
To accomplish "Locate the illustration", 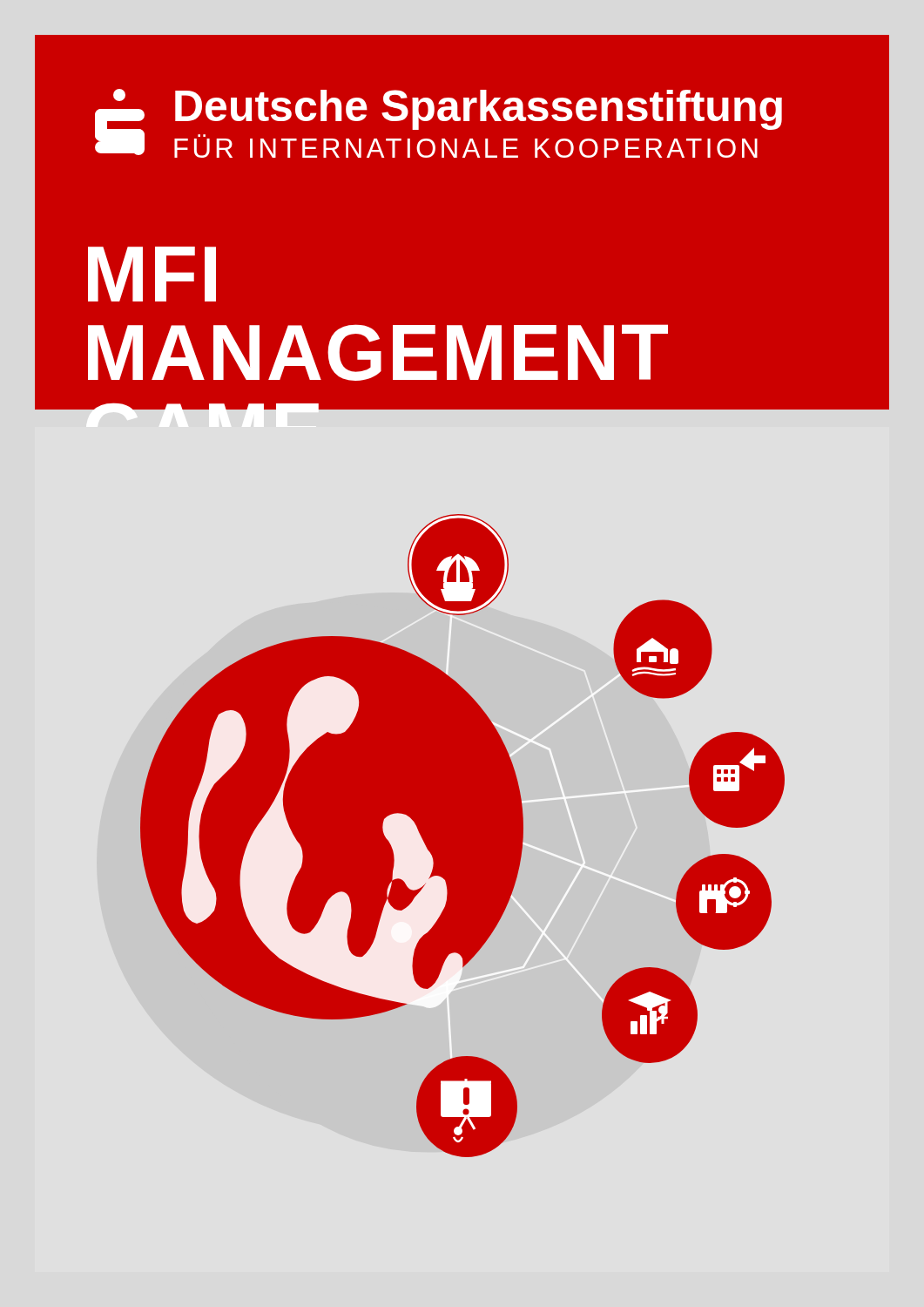I will (x=462, y=850).
